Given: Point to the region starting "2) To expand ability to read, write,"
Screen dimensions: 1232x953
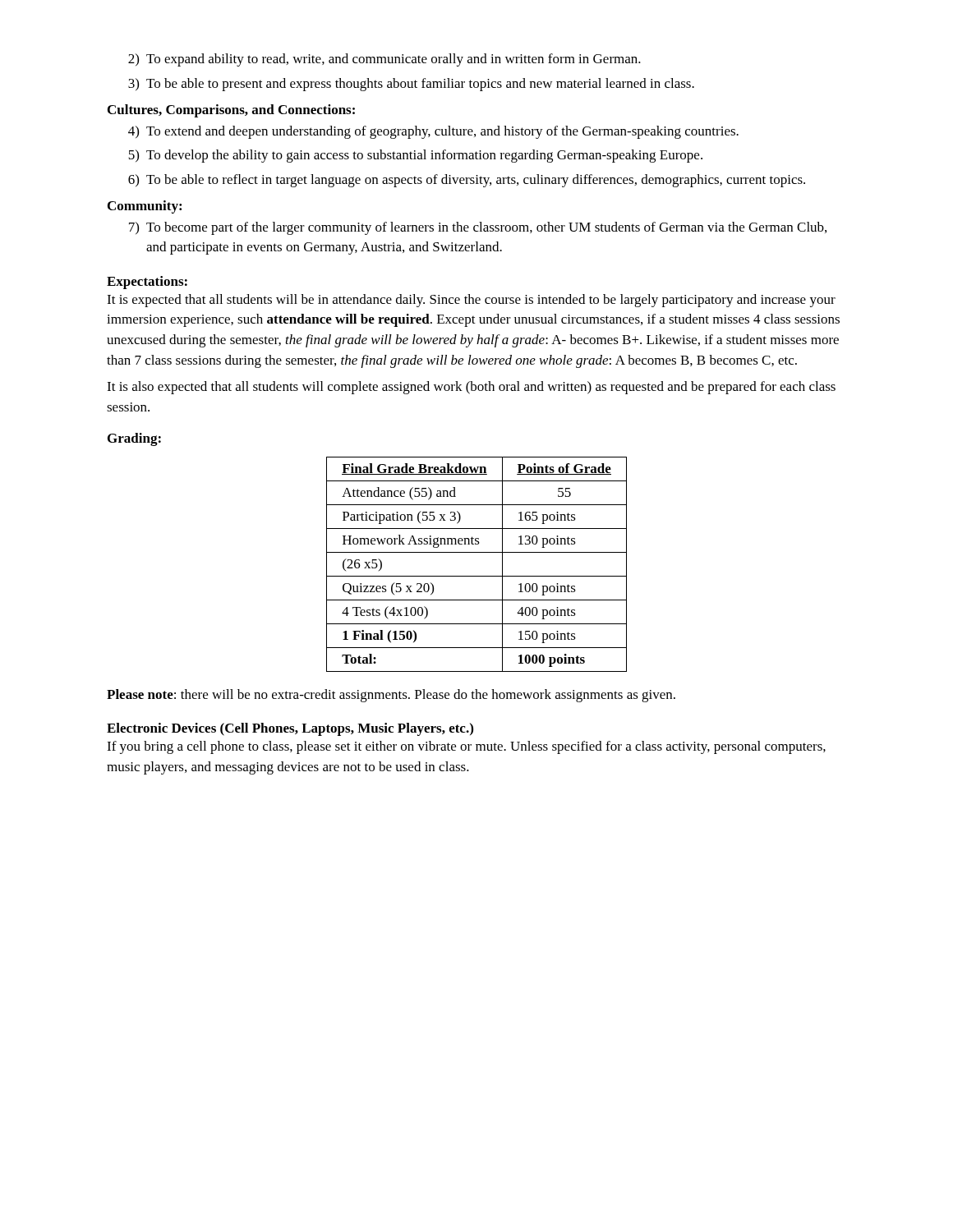Looking at the screenshot, I should [476, 59].
